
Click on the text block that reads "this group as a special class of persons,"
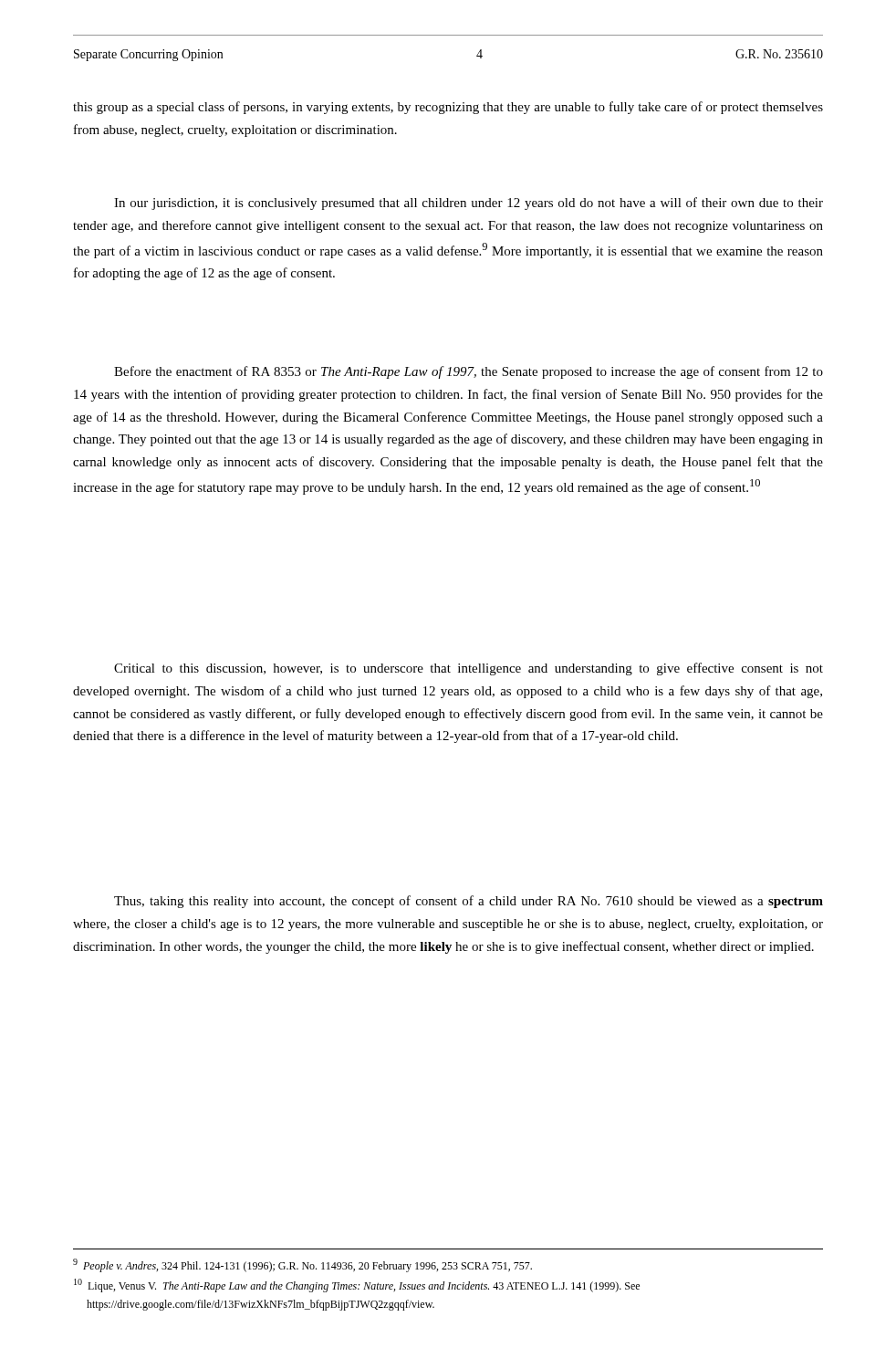(x=448, y=118)
